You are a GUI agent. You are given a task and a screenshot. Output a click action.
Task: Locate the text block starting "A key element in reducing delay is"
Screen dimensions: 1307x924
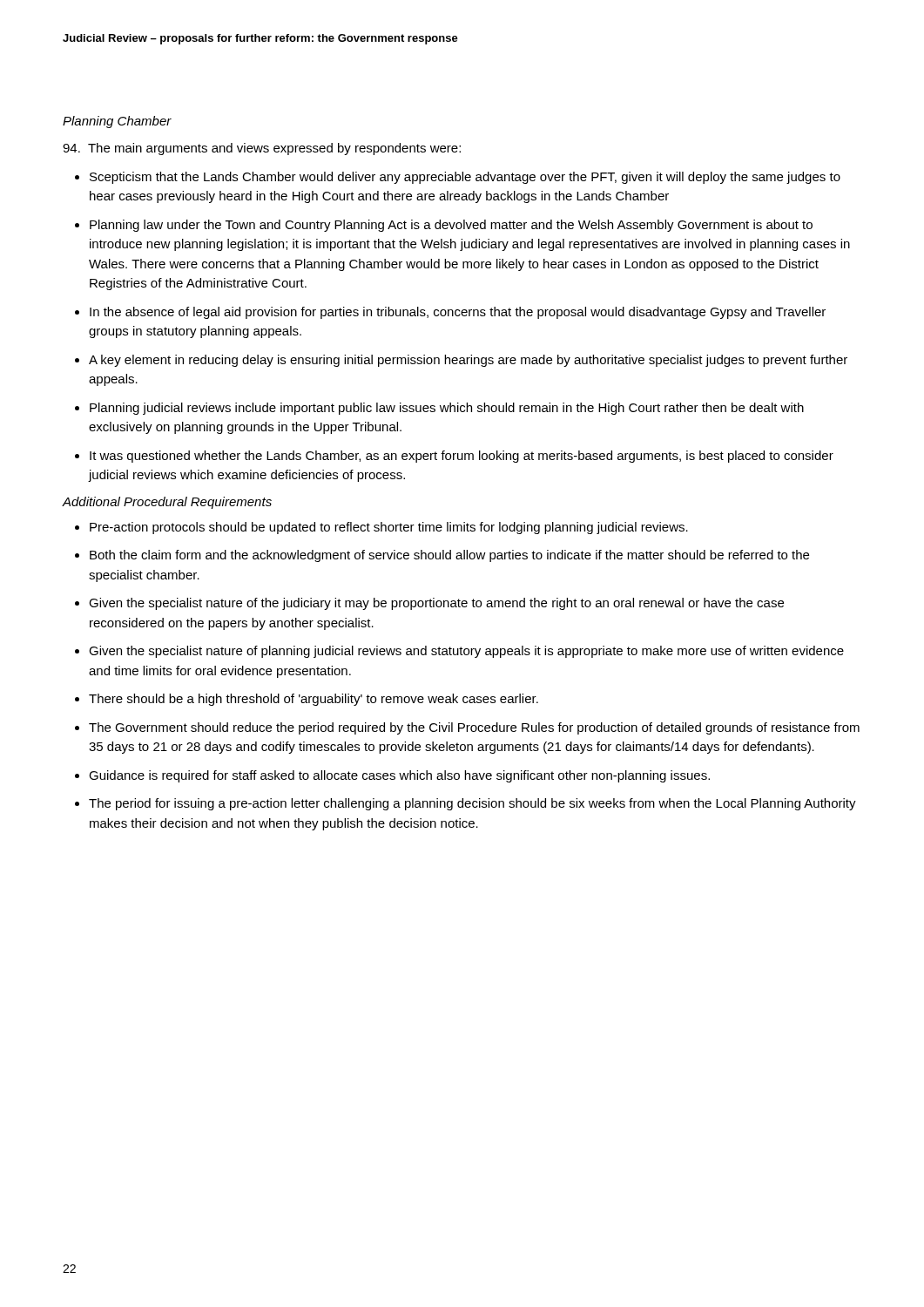point(468,369)
